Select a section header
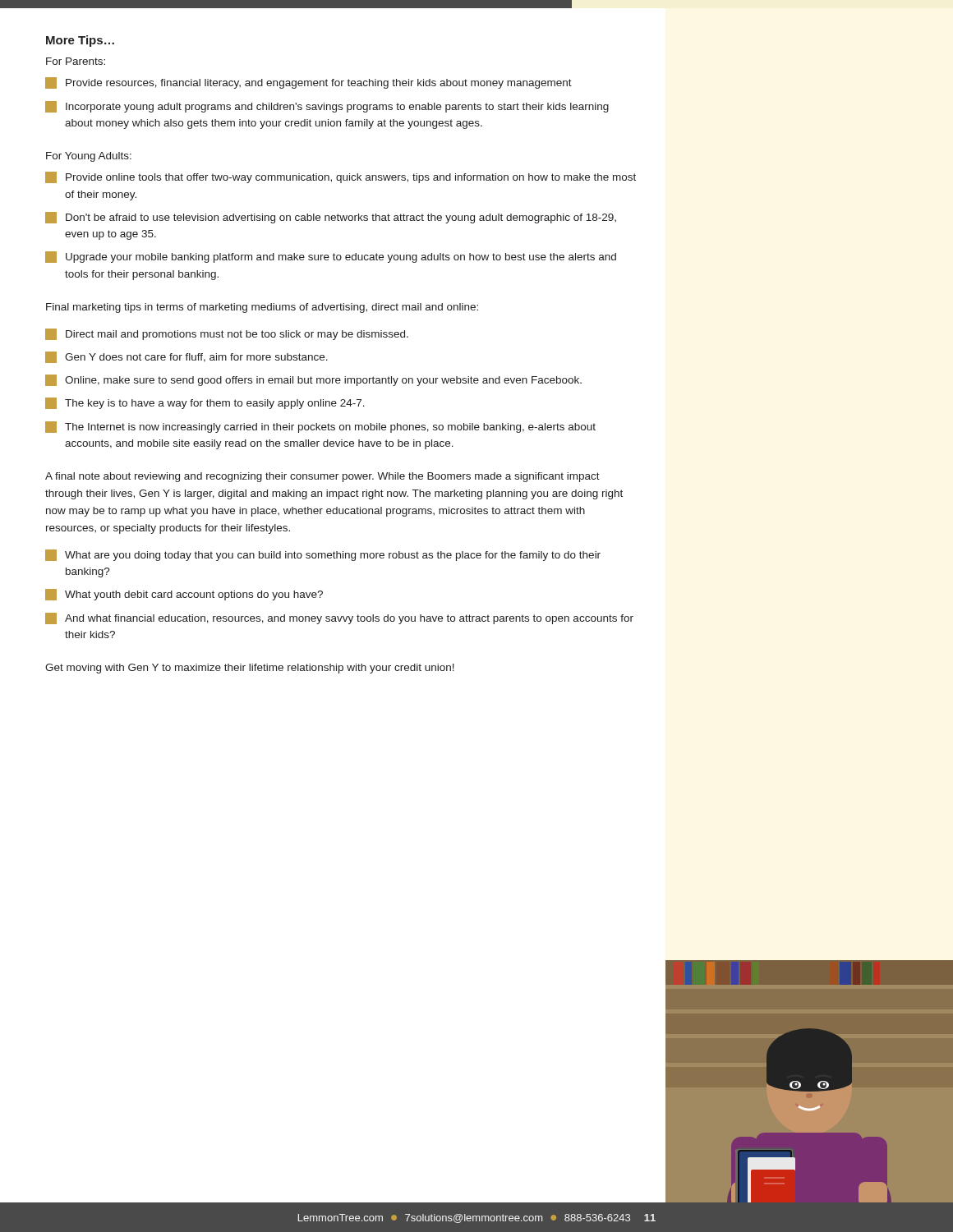 pos(80,40)
